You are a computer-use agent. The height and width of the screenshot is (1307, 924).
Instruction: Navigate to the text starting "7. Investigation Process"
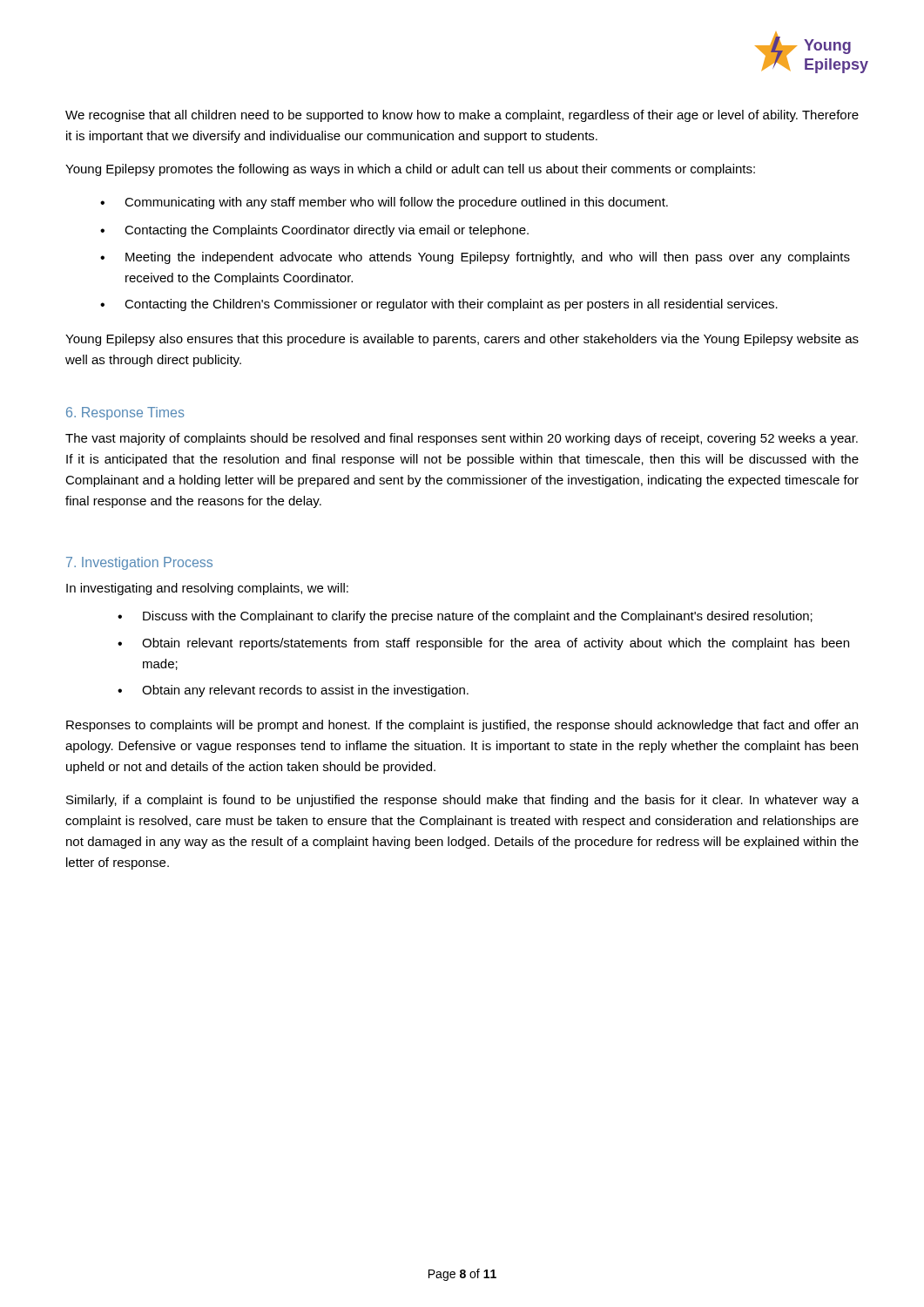(x=139, y=562)
